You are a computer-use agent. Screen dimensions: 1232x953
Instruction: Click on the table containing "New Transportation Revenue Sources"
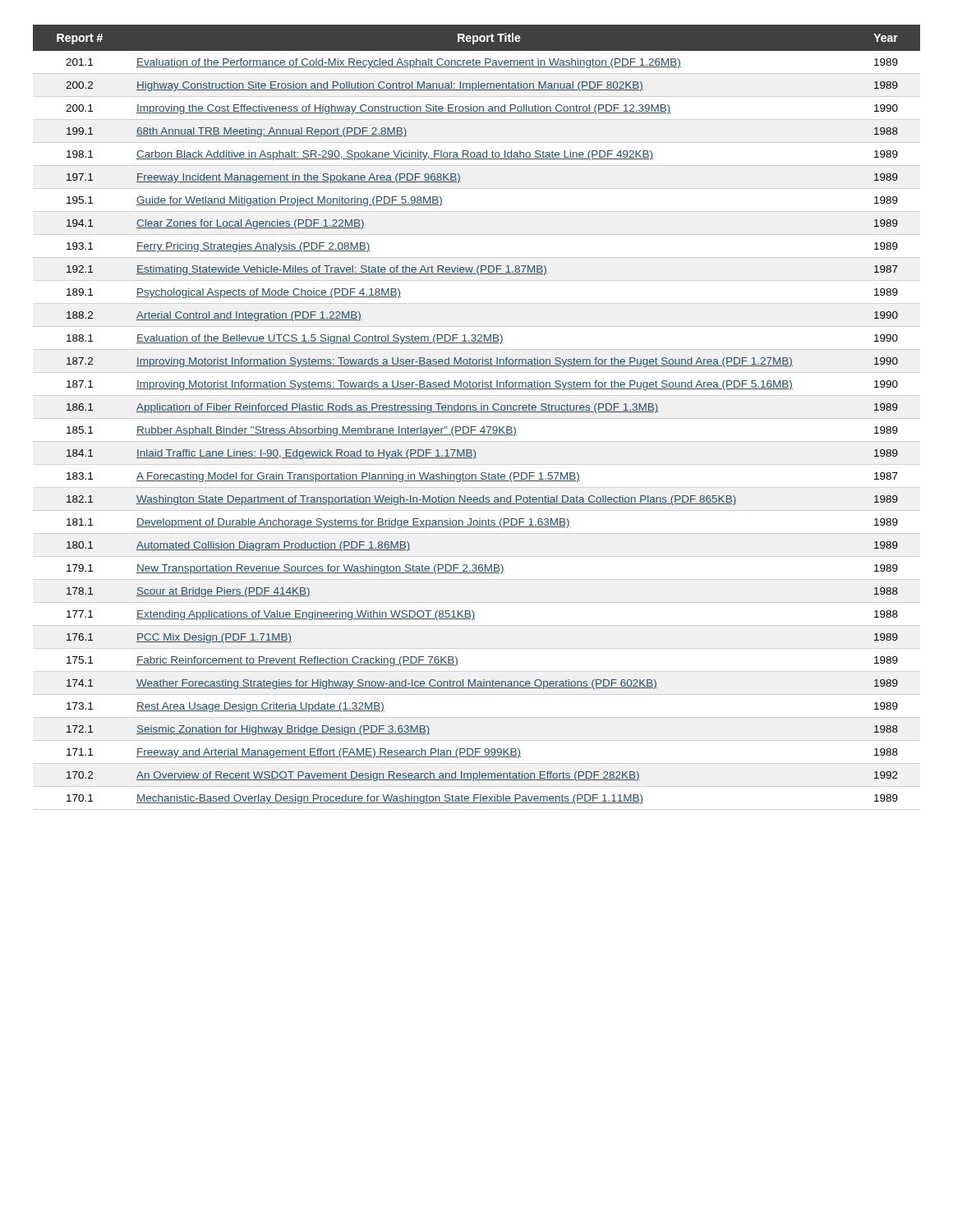click(476, 417)
